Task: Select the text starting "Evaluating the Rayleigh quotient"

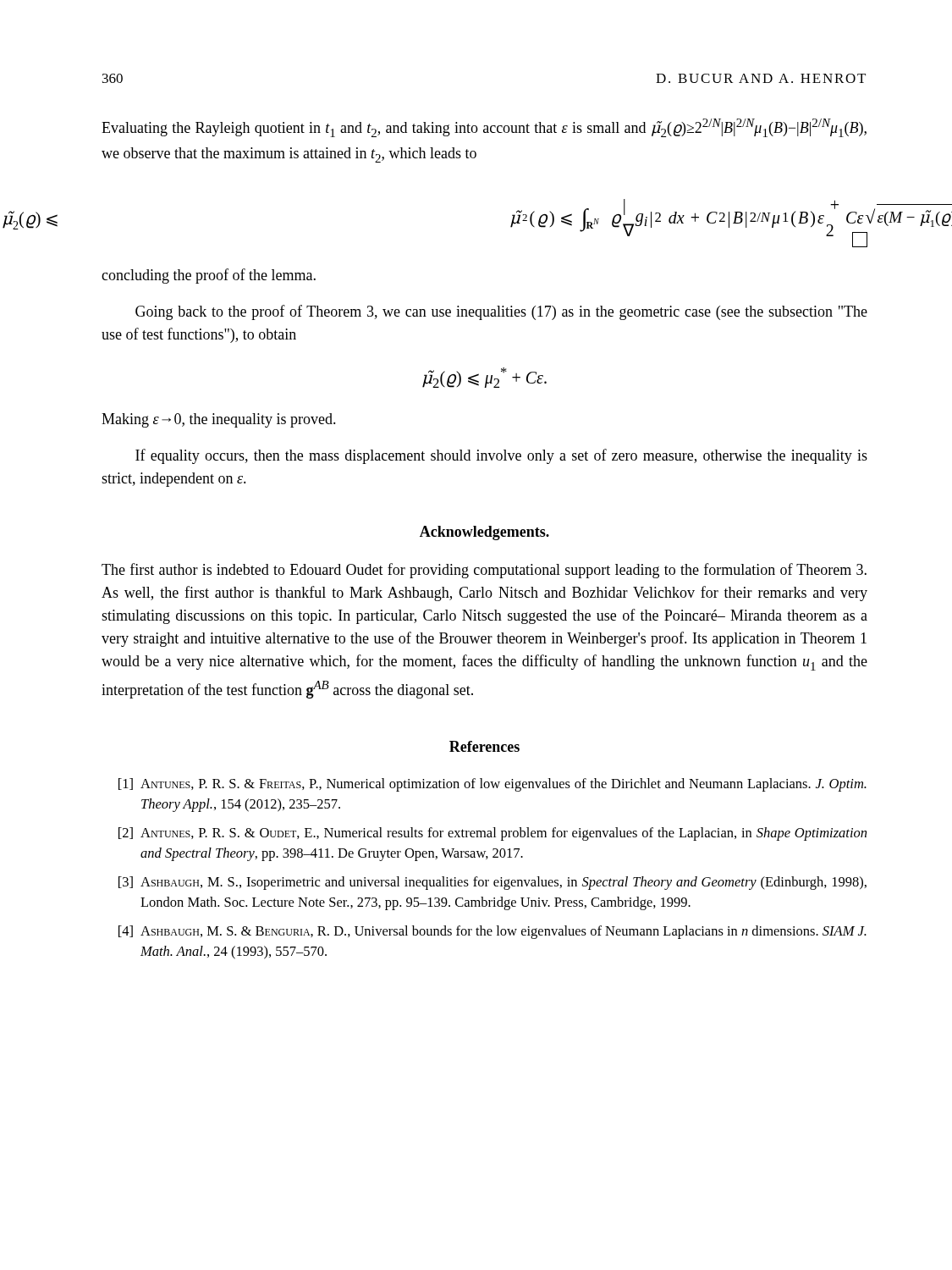Action: pos(484,140)
